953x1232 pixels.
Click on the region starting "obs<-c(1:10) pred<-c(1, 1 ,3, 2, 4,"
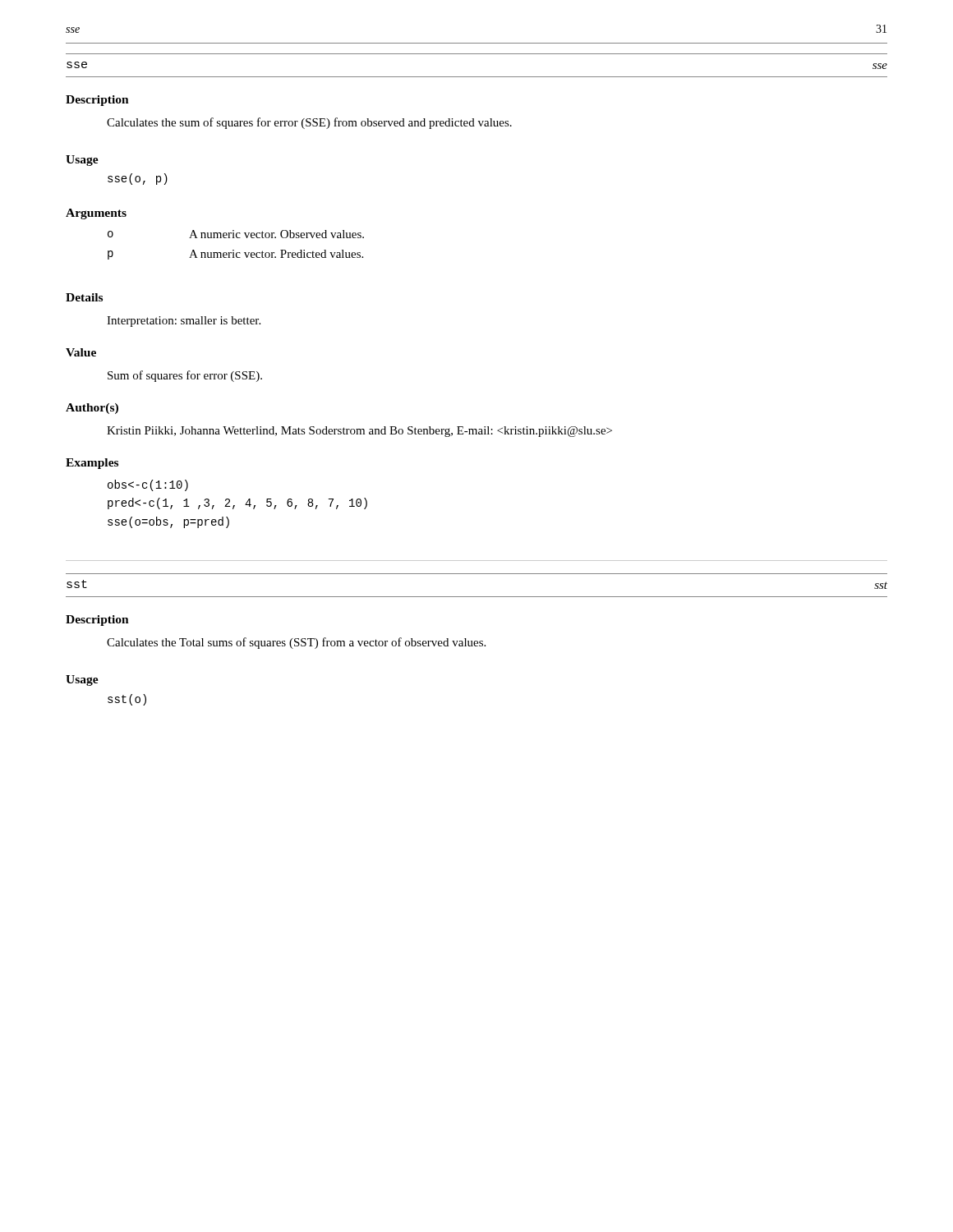click(x=238, y=504)
